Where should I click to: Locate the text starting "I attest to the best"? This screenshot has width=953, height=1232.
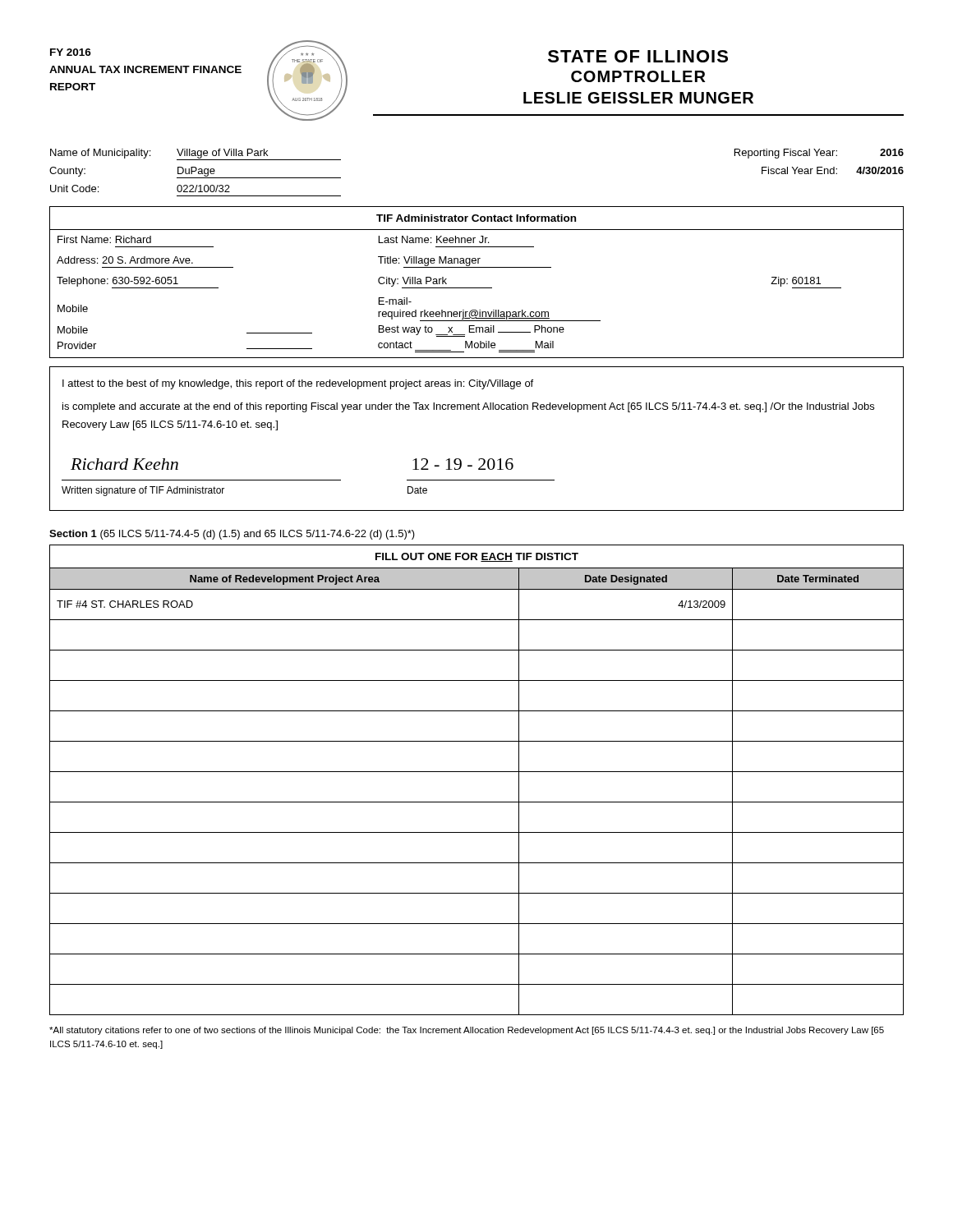pyautogui.click(x=298, y=384)
